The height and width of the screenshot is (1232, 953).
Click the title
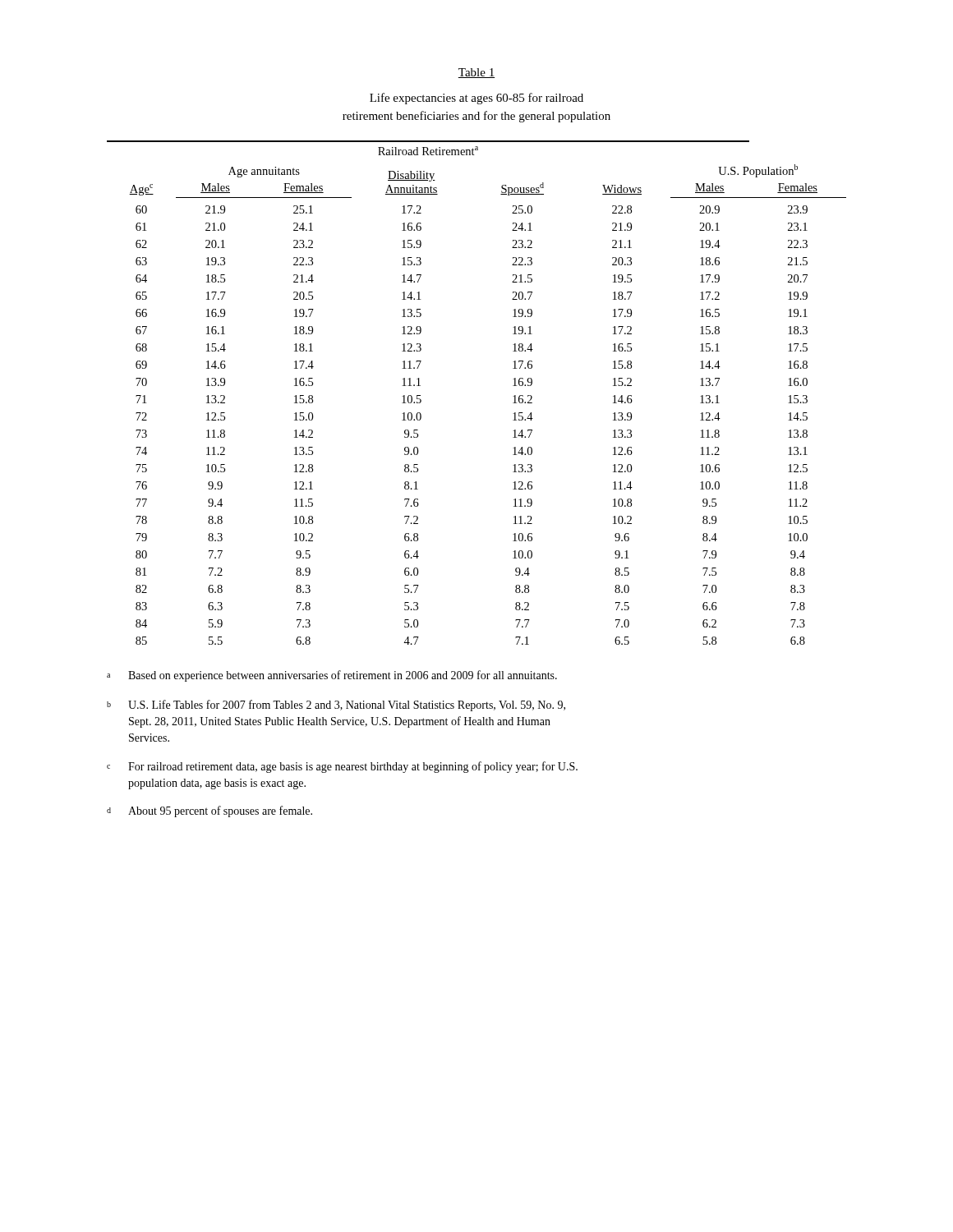(476, 107)
